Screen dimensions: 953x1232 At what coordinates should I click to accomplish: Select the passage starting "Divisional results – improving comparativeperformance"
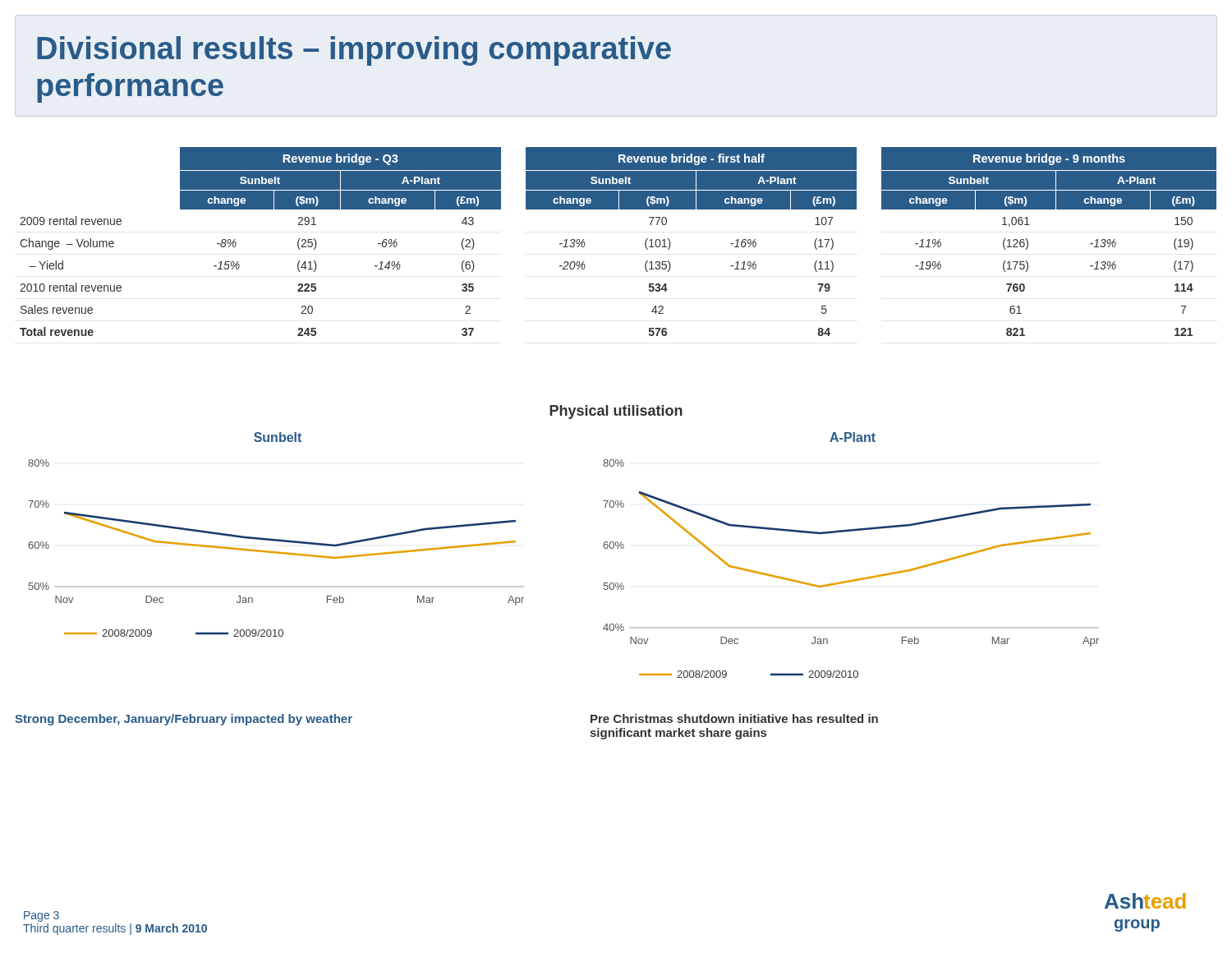[x=616, y=67]
